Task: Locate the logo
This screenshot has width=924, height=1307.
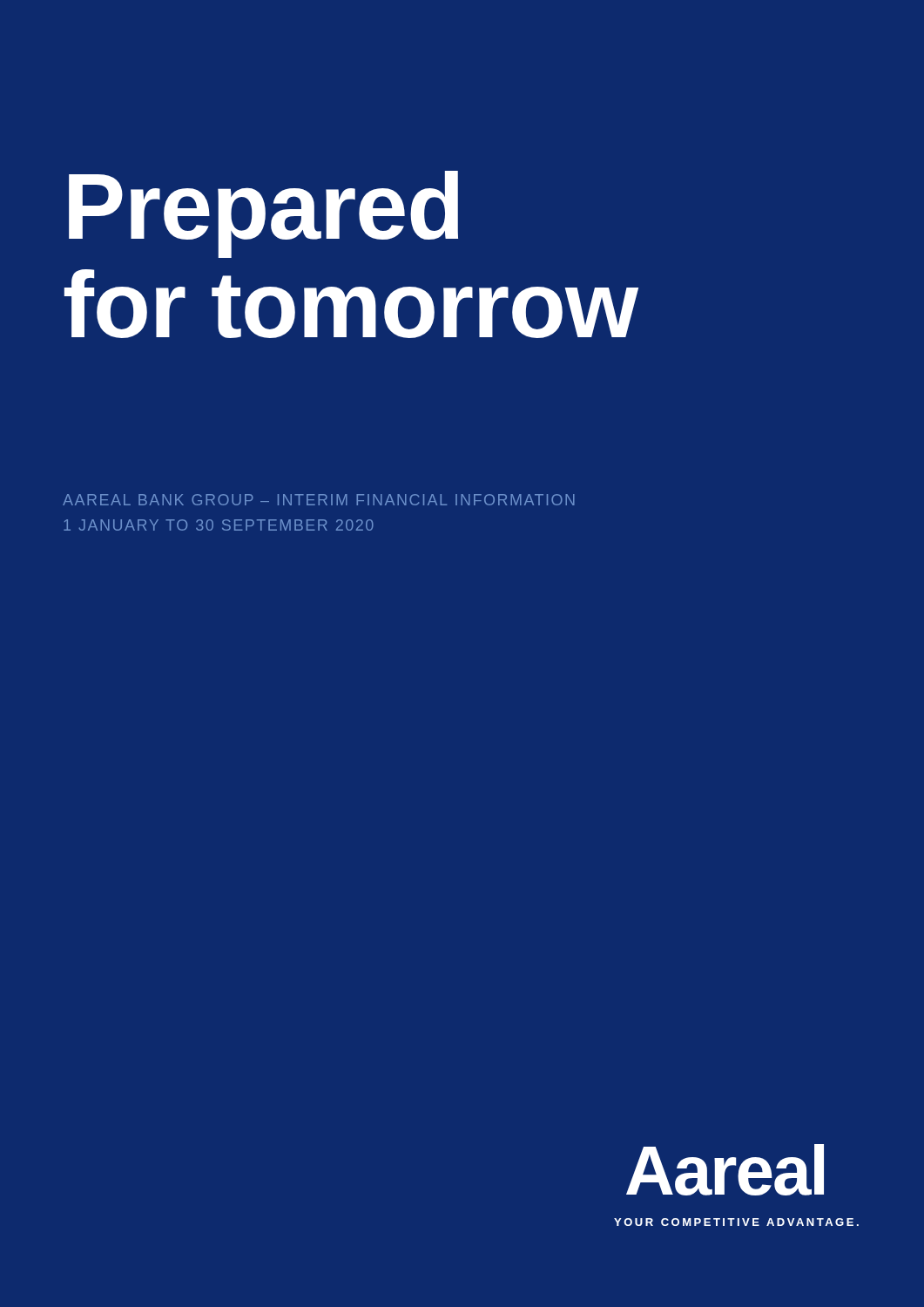Action: click(738, 1180)
